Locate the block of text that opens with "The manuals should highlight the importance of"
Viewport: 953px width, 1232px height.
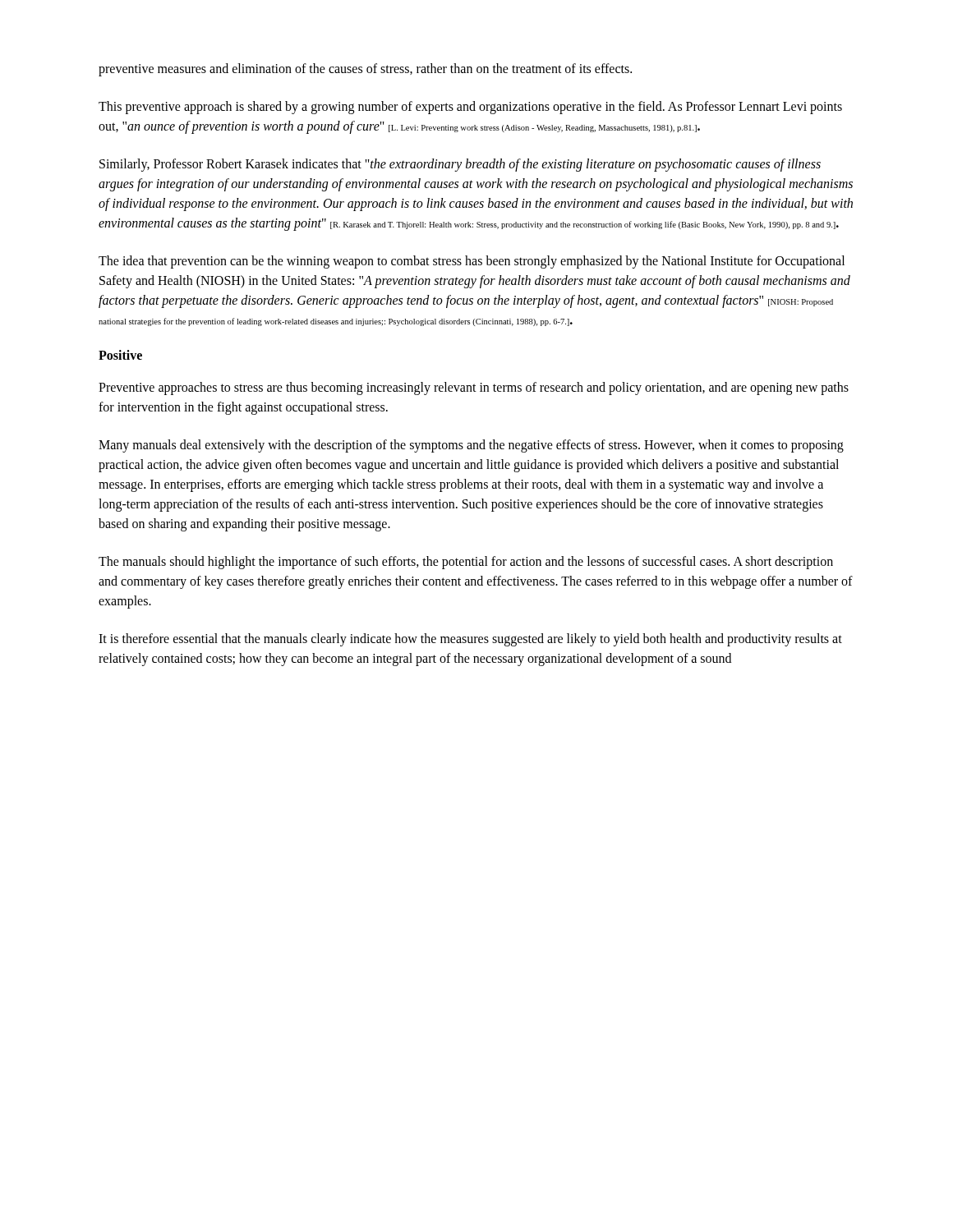tap(475, 581)
